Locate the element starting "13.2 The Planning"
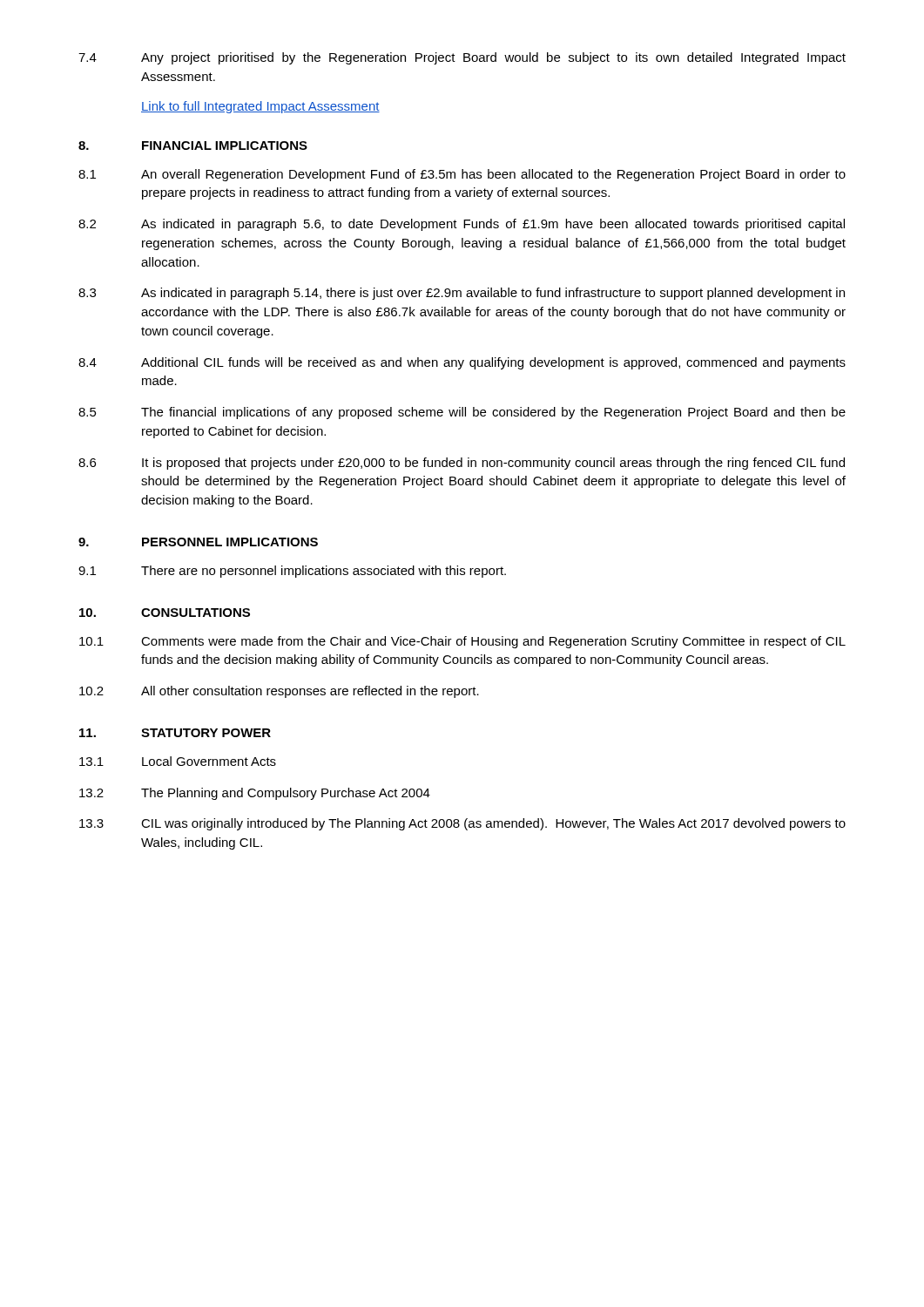Viewport: 924px width, 1307px height. tap(255, 794)
